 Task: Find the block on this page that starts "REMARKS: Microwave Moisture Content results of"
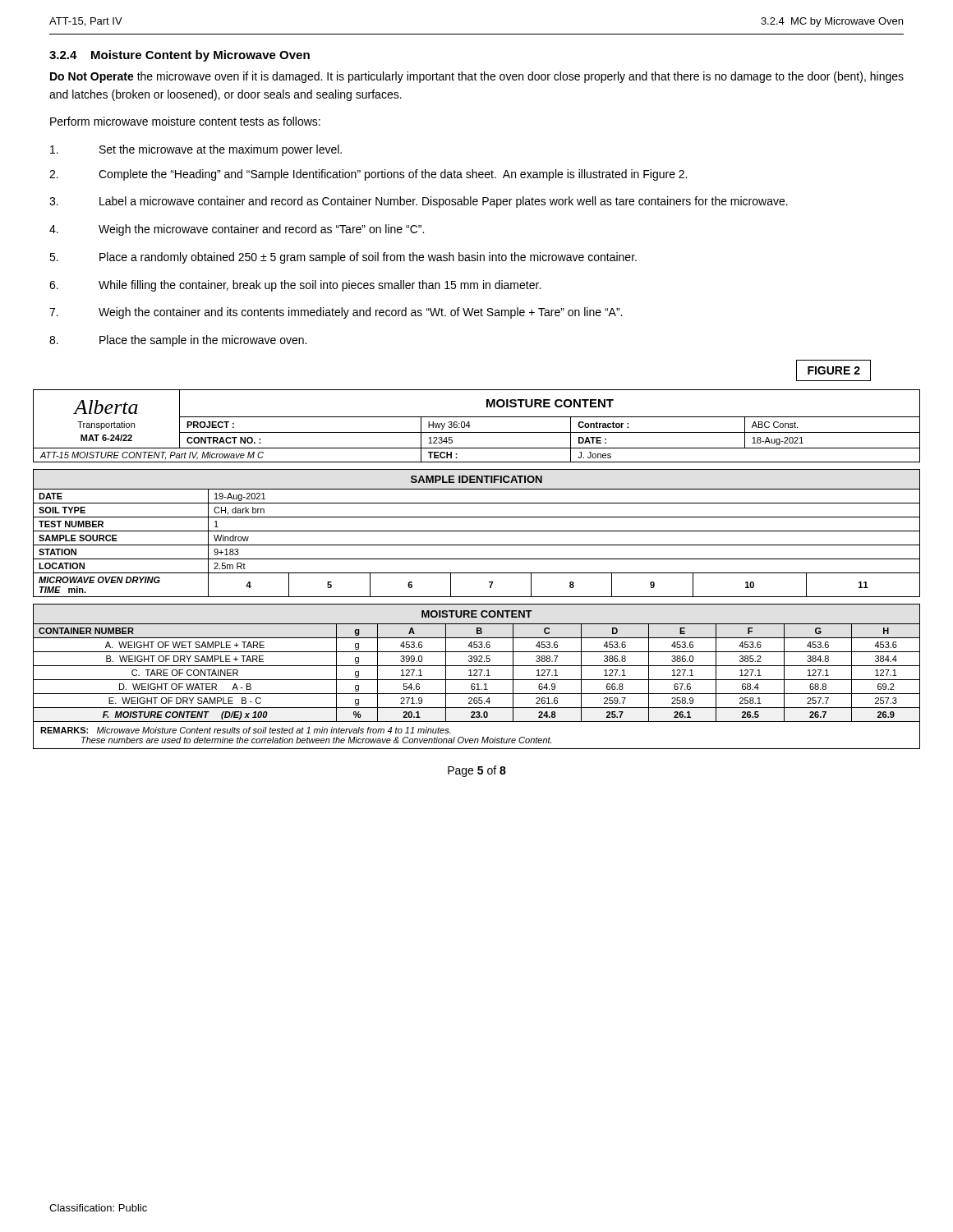coord(296,735)
